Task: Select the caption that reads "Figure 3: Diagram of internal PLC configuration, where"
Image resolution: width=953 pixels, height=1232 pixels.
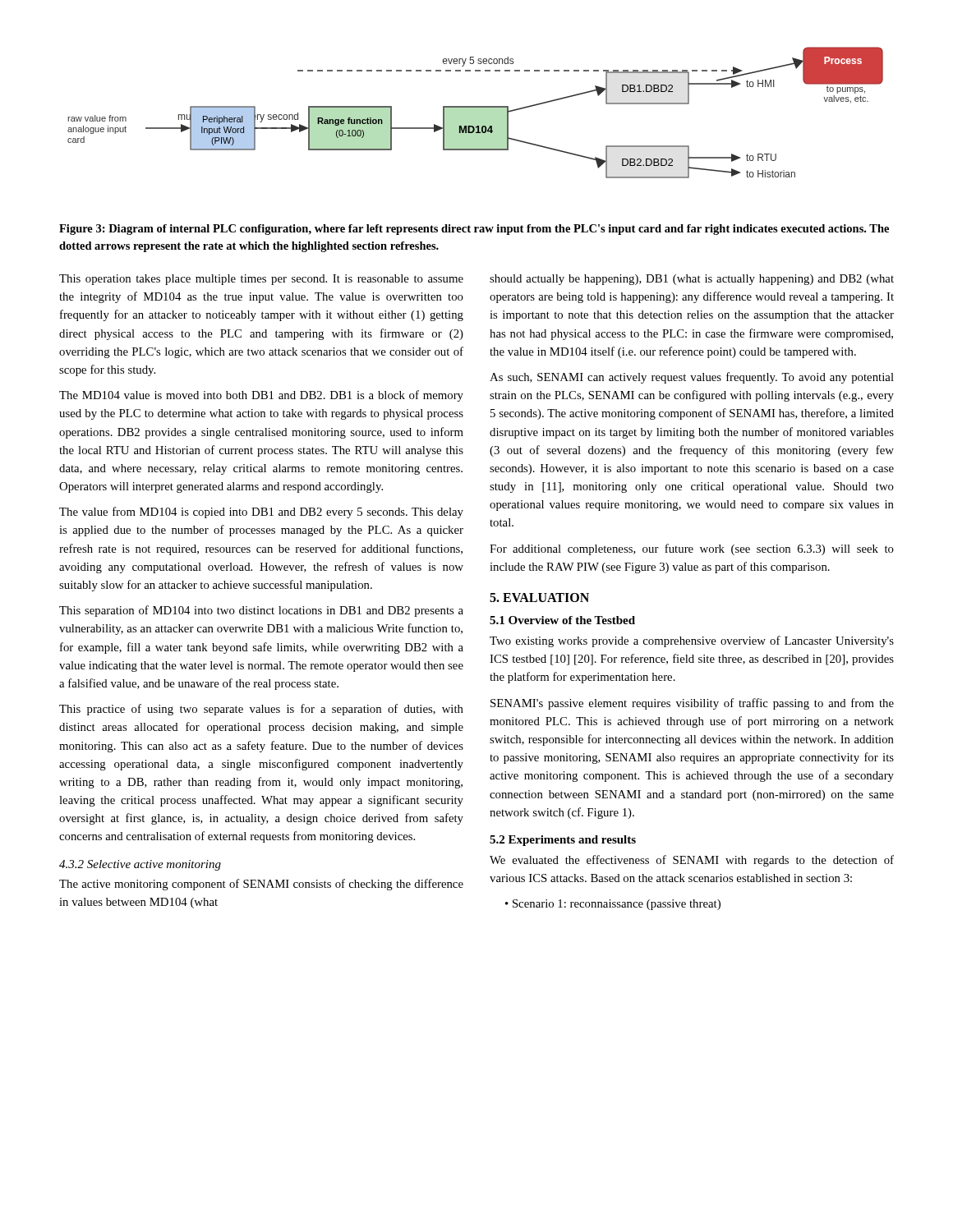Action: tap(474, 237)
